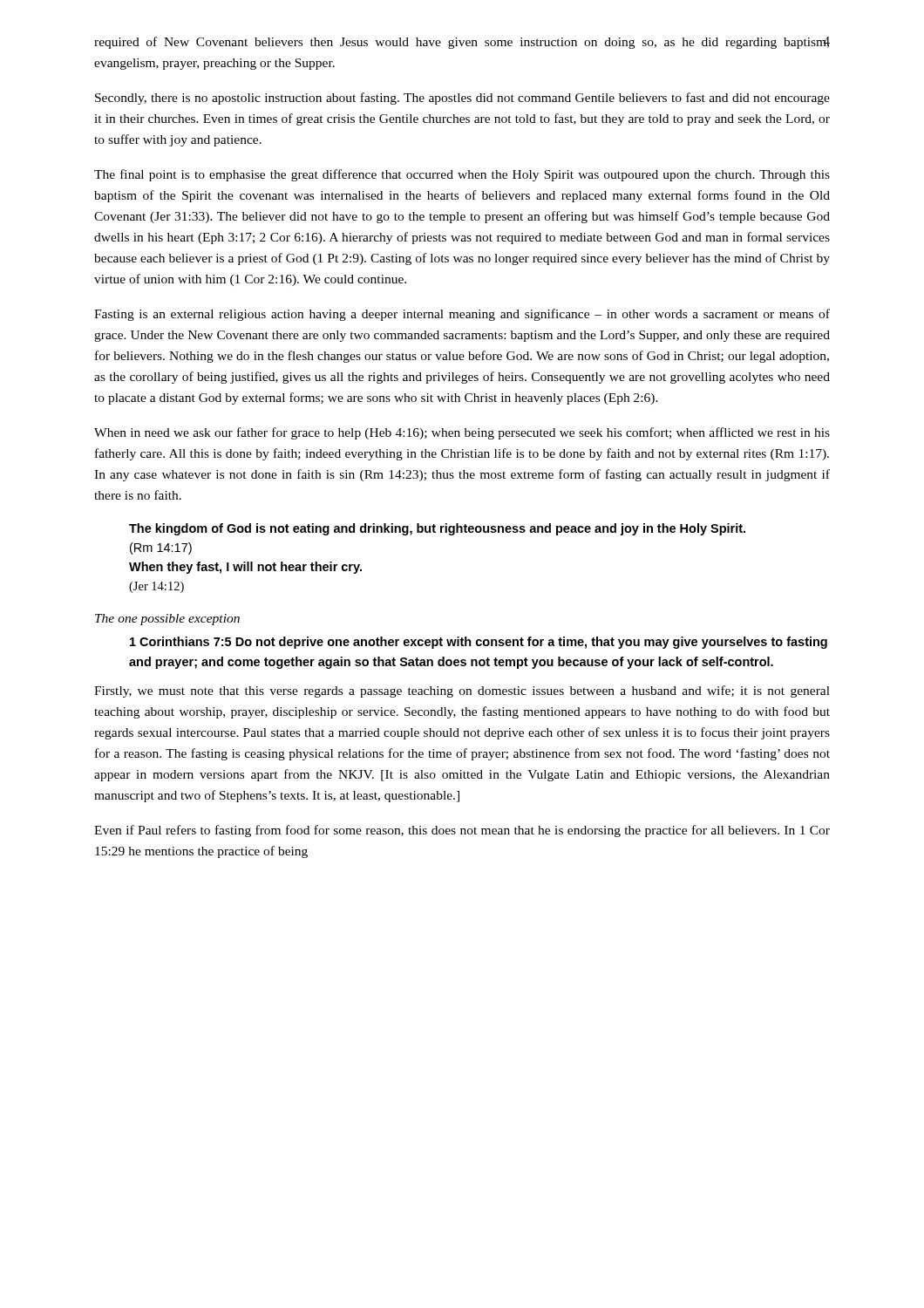Find the element starting "required of New Covenant"
The width and height of the screenshot is (924, 1308).
[x=462, y=52]
